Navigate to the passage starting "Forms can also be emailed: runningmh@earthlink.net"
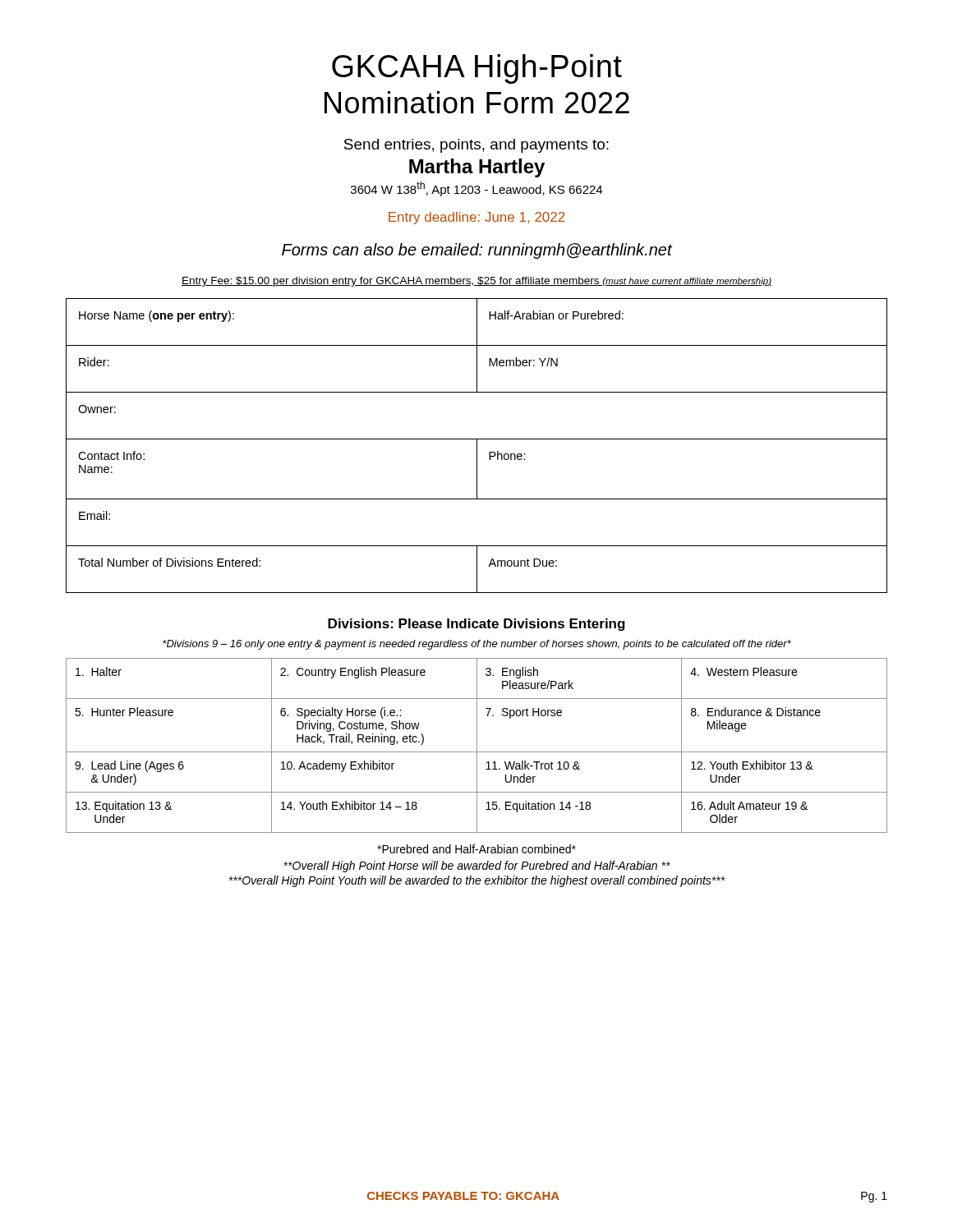This screenshot has width=953, height=1232. pos(476,250)
